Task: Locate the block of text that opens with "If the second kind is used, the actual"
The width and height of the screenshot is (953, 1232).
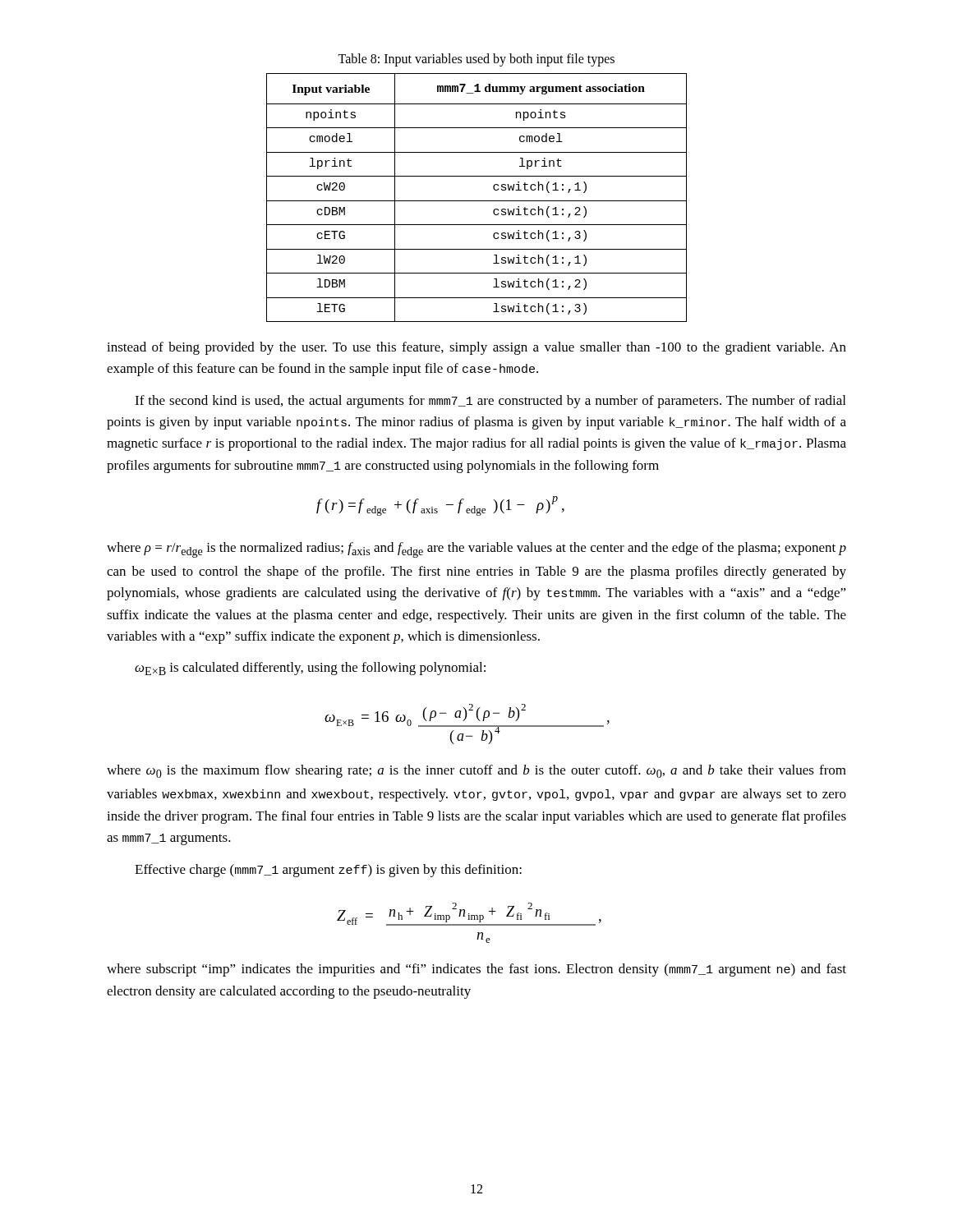Action: pyautogui.click(x=476, y=433)
